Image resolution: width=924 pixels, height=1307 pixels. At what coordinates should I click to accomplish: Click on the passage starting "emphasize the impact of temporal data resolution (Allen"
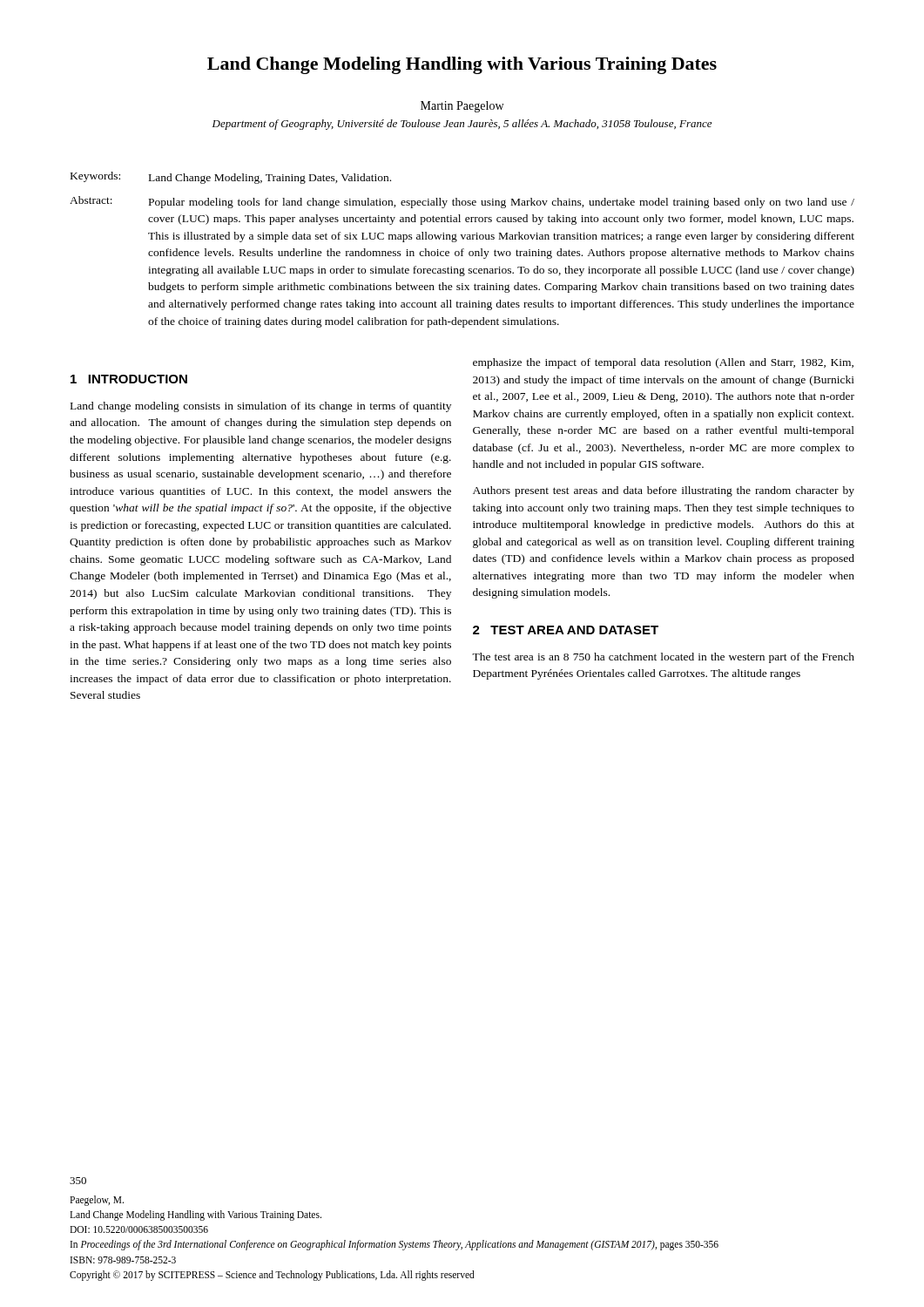[663, 478]
